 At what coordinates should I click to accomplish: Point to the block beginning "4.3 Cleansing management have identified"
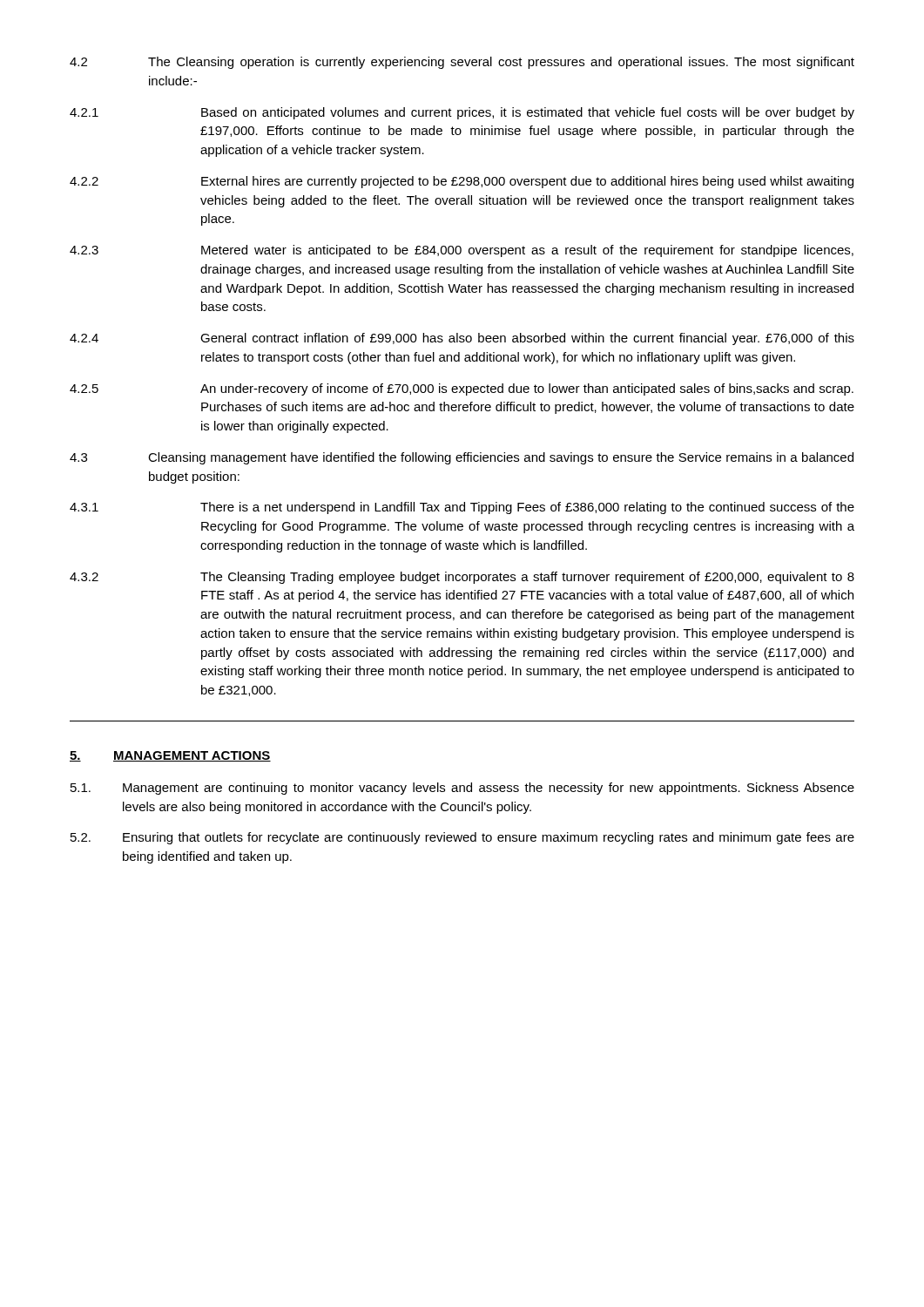point(462,467)
